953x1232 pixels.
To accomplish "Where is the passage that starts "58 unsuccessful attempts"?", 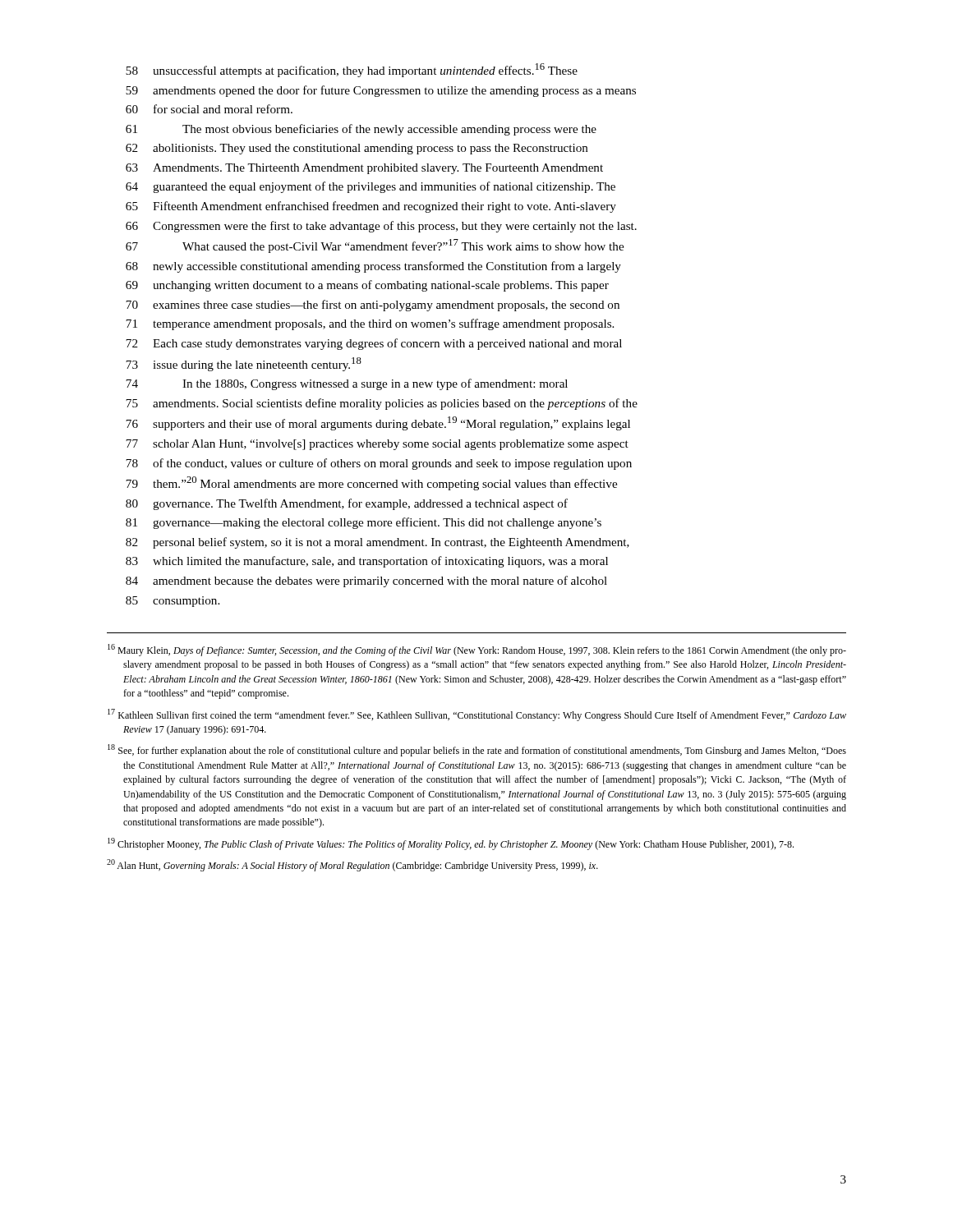I will 476,334.
